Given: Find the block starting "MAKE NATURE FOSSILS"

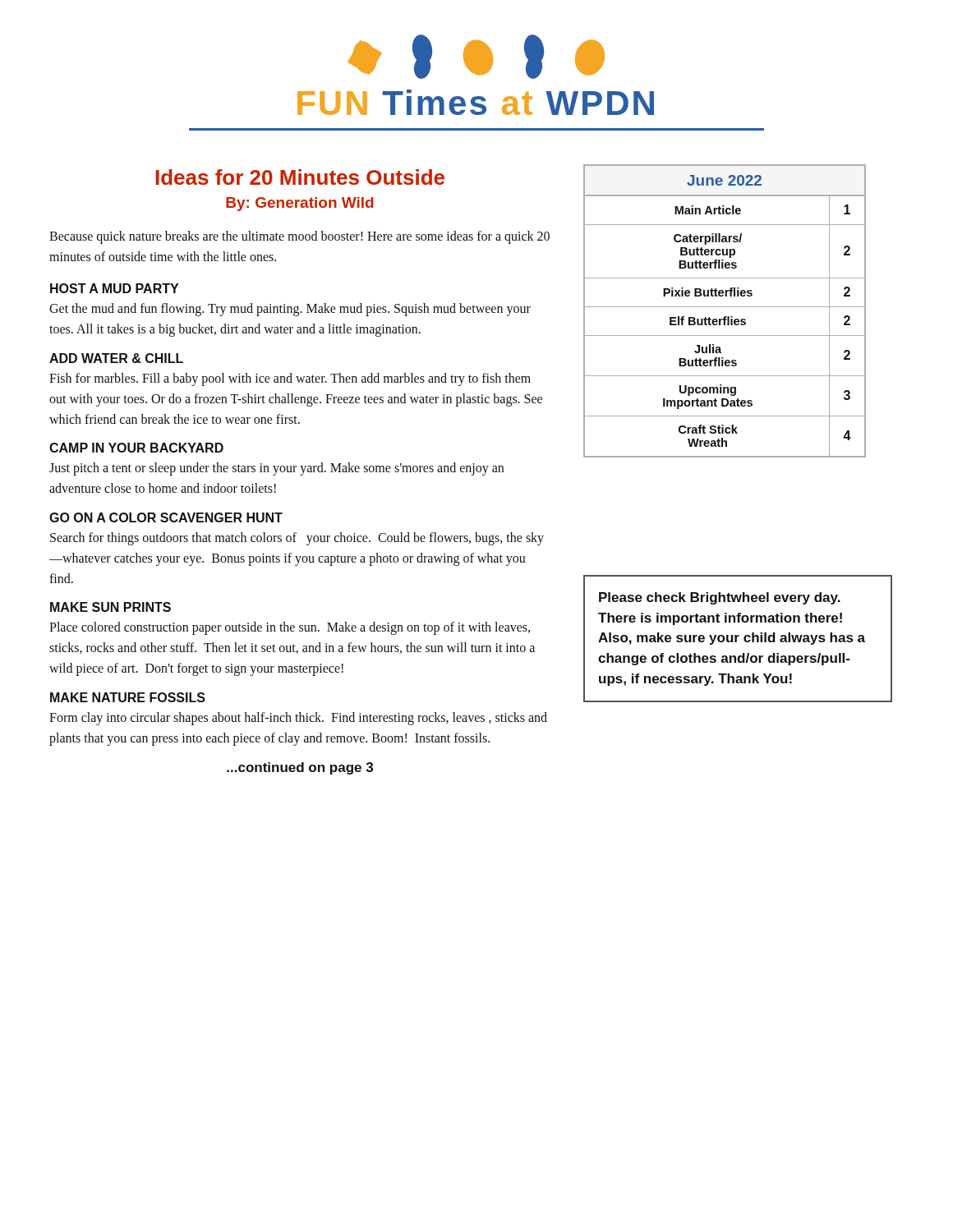Looking at the screenshot, I should point(127,697).
